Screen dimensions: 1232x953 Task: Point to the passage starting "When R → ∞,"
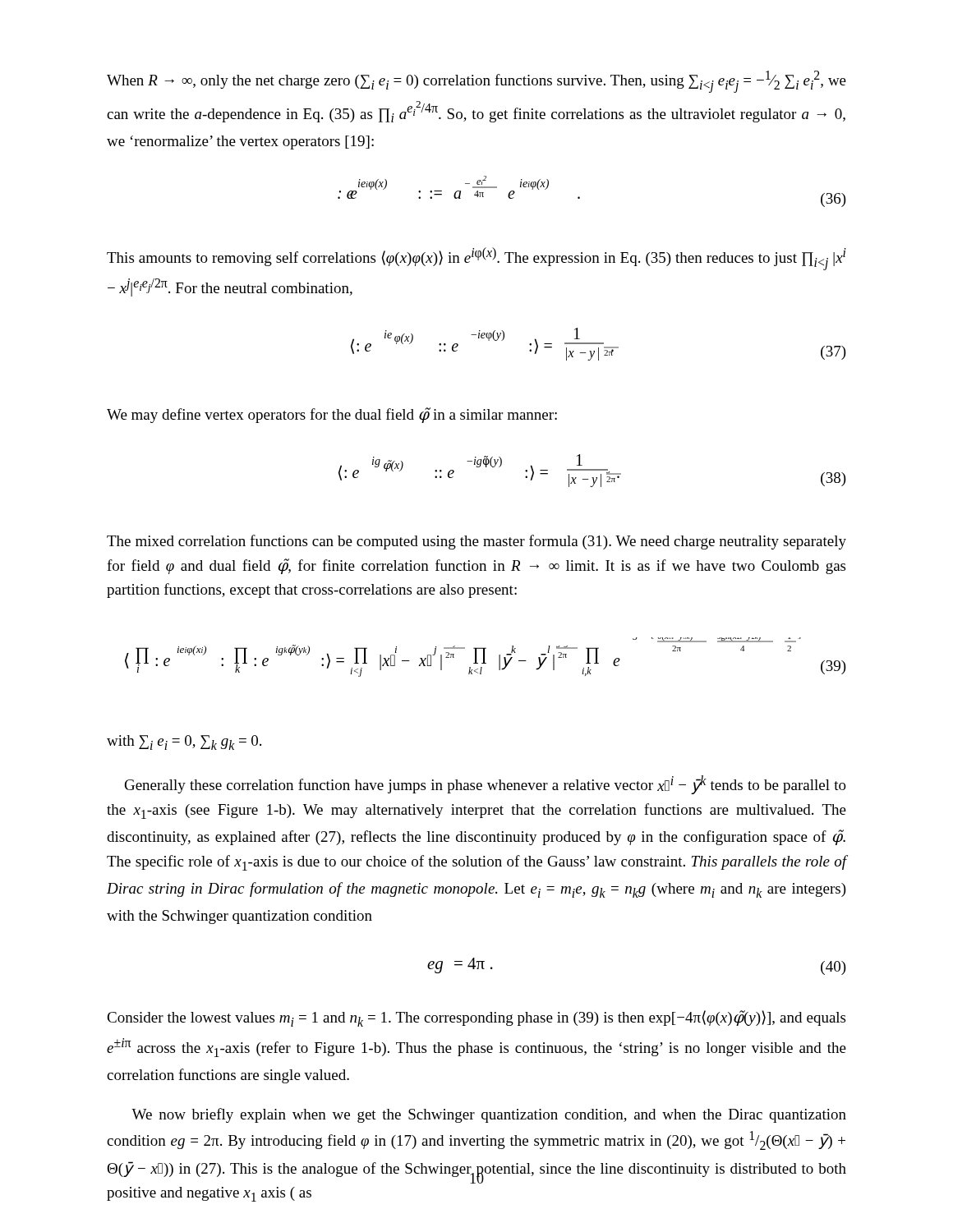point(476,109)
